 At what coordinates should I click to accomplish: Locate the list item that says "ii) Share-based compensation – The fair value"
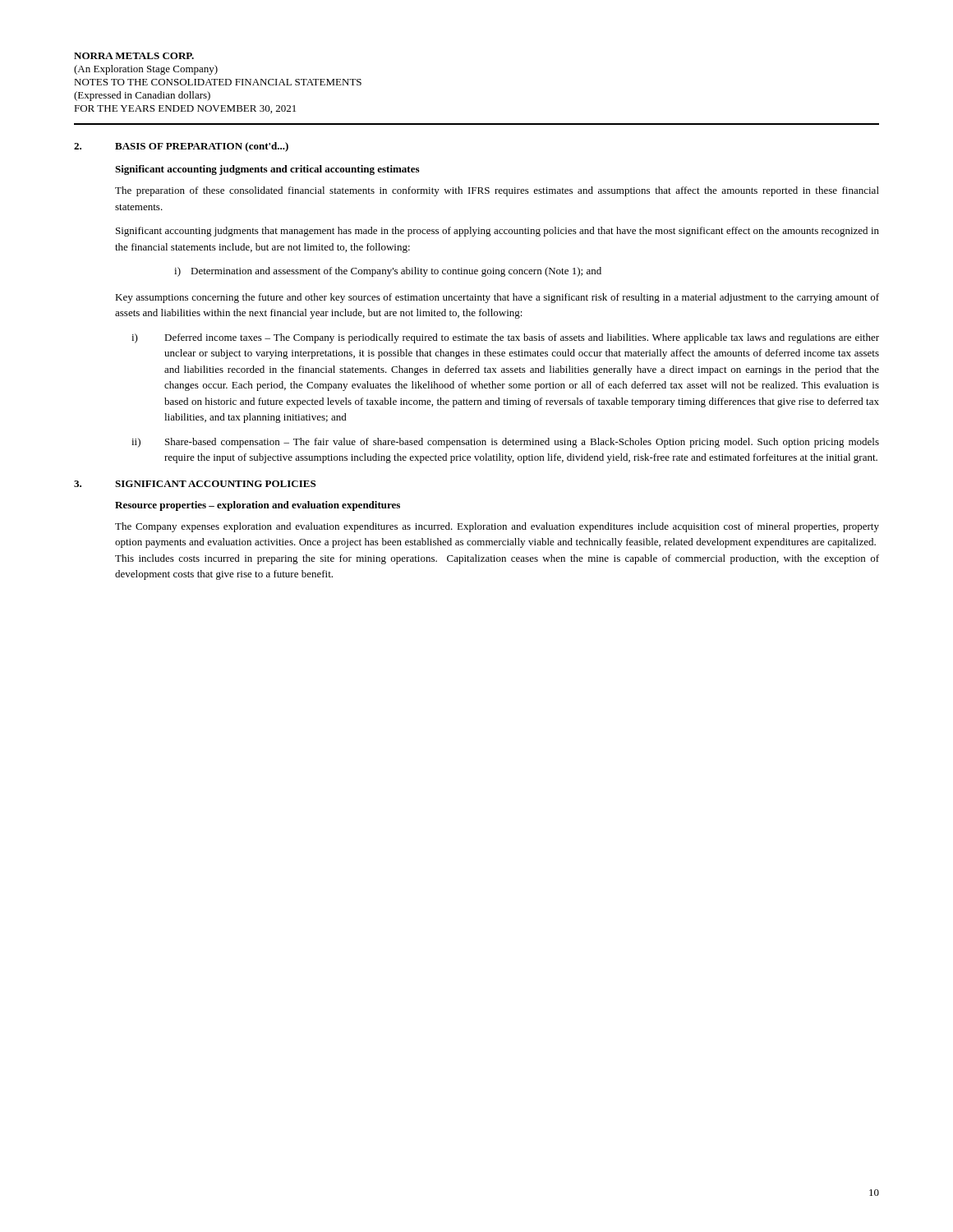tap(505, 449)
